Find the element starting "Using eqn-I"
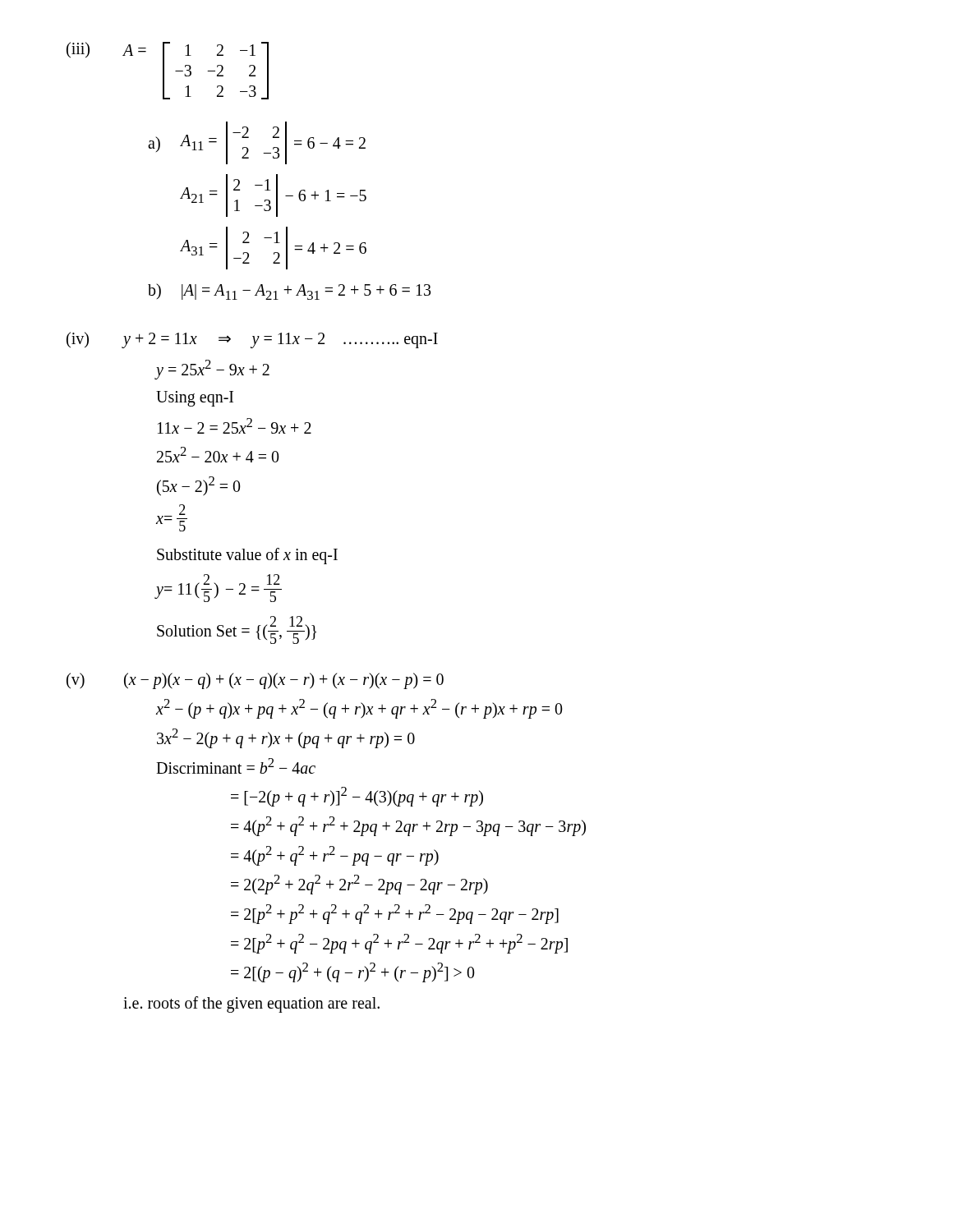Image resolution: width=953 pixels, height=1232 pixels. point(195,396)
